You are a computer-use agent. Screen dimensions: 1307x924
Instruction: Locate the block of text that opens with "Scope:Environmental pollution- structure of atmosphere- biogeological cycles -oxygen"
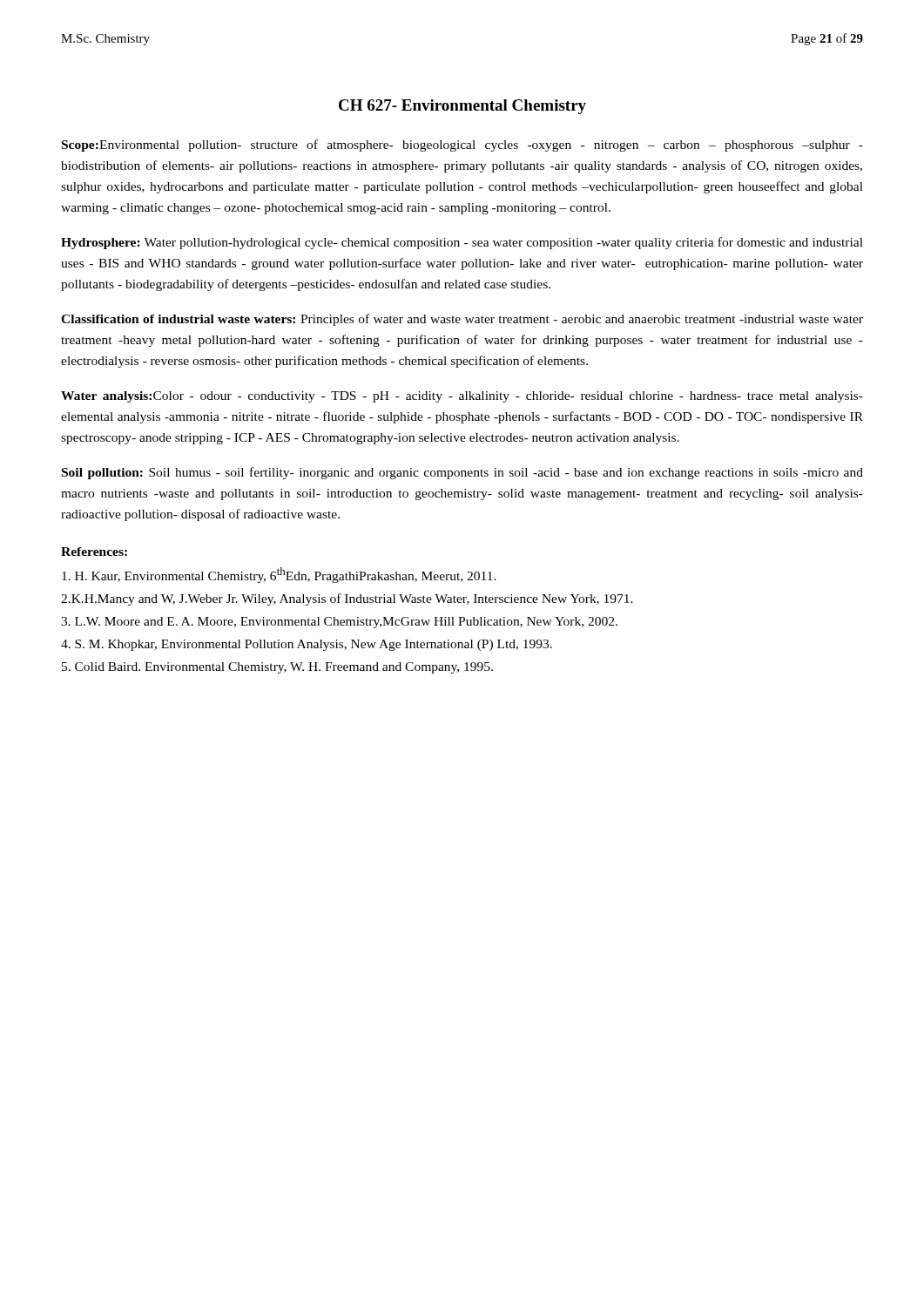(x=462, y=176)
